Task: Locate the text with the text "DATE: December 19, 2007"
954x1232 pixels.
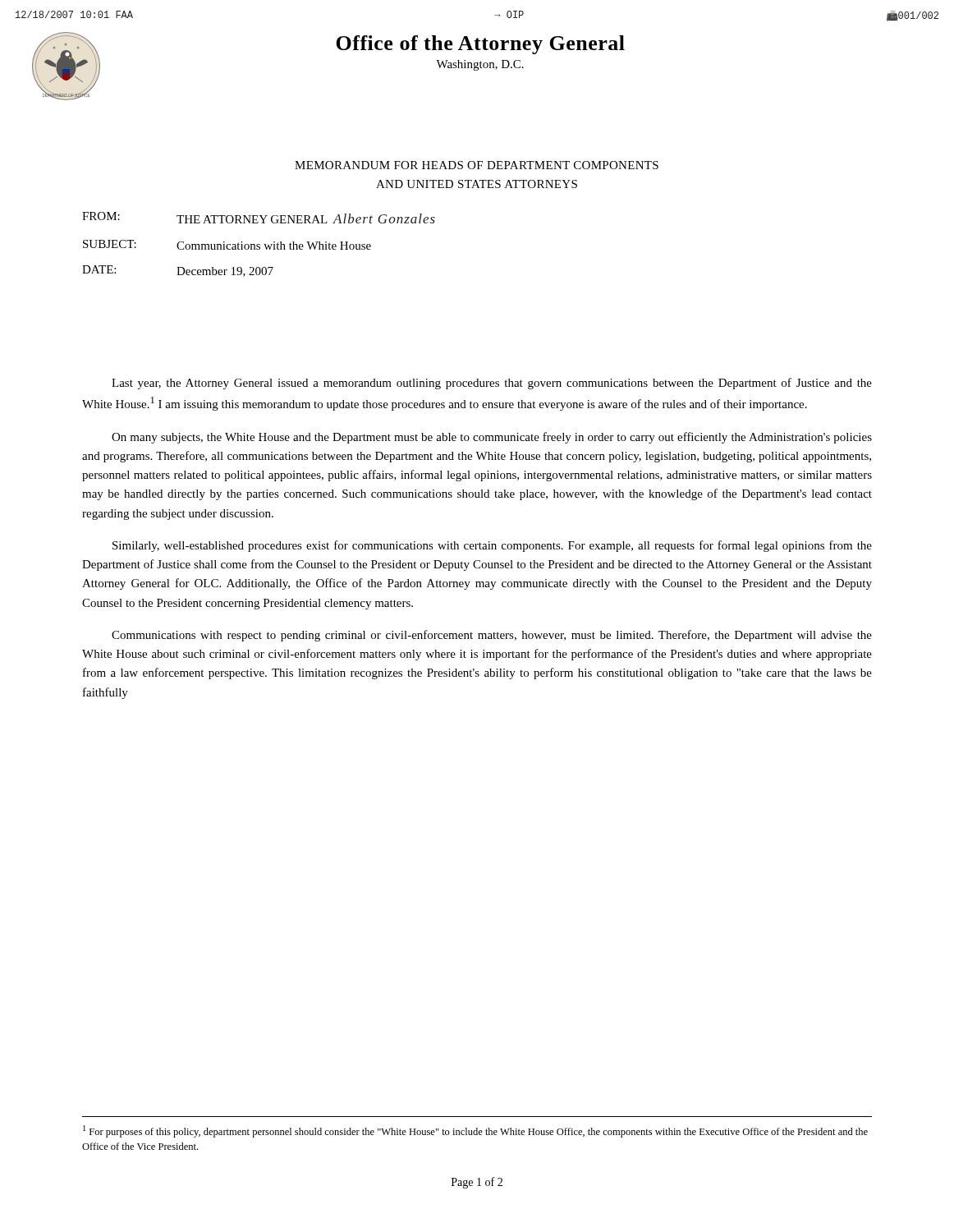Action: [178, 271]
